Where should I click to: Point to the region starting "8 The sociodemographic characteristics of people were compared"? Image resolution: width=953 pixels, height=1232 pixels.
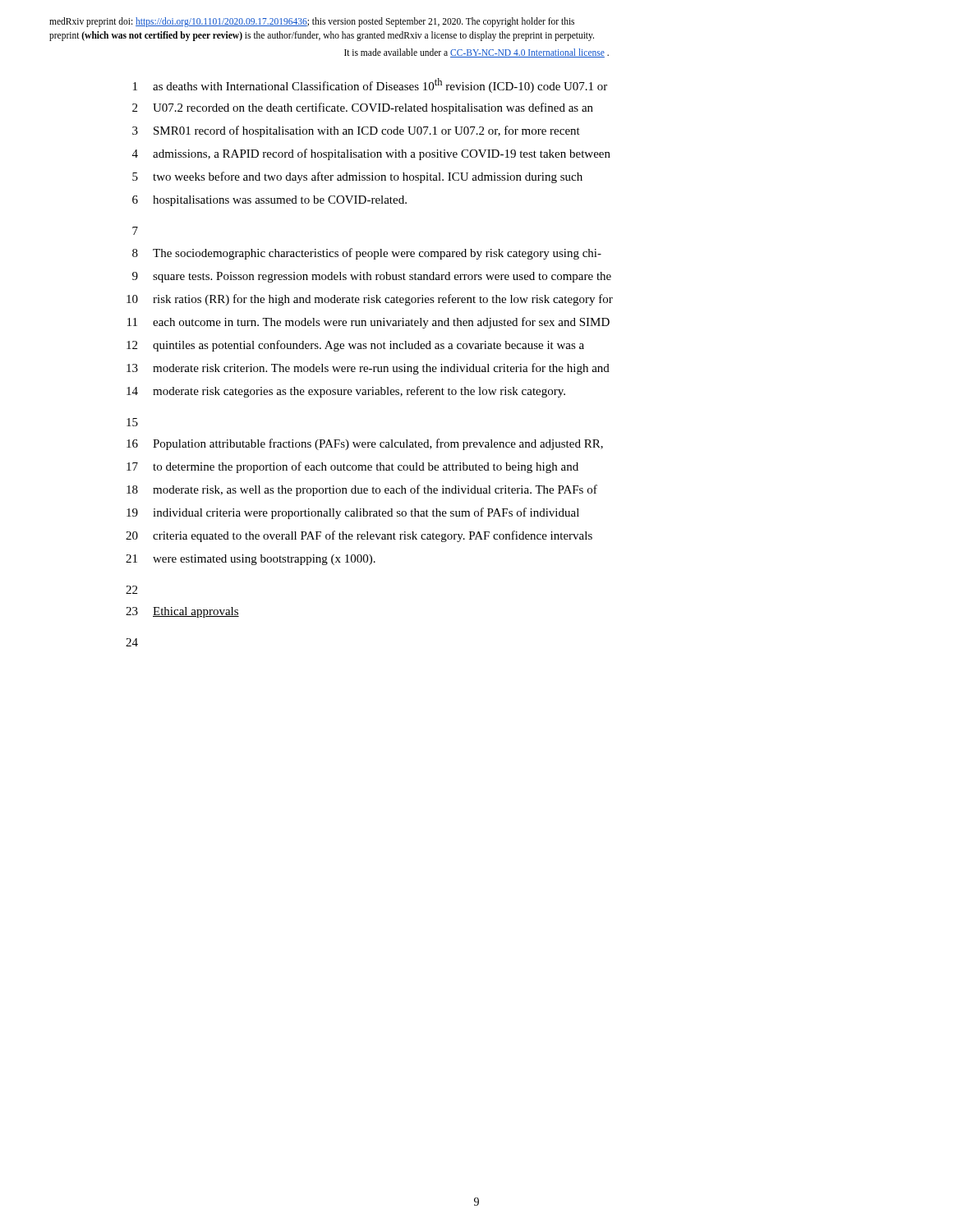pyautogui.click(x=489, y=253)
